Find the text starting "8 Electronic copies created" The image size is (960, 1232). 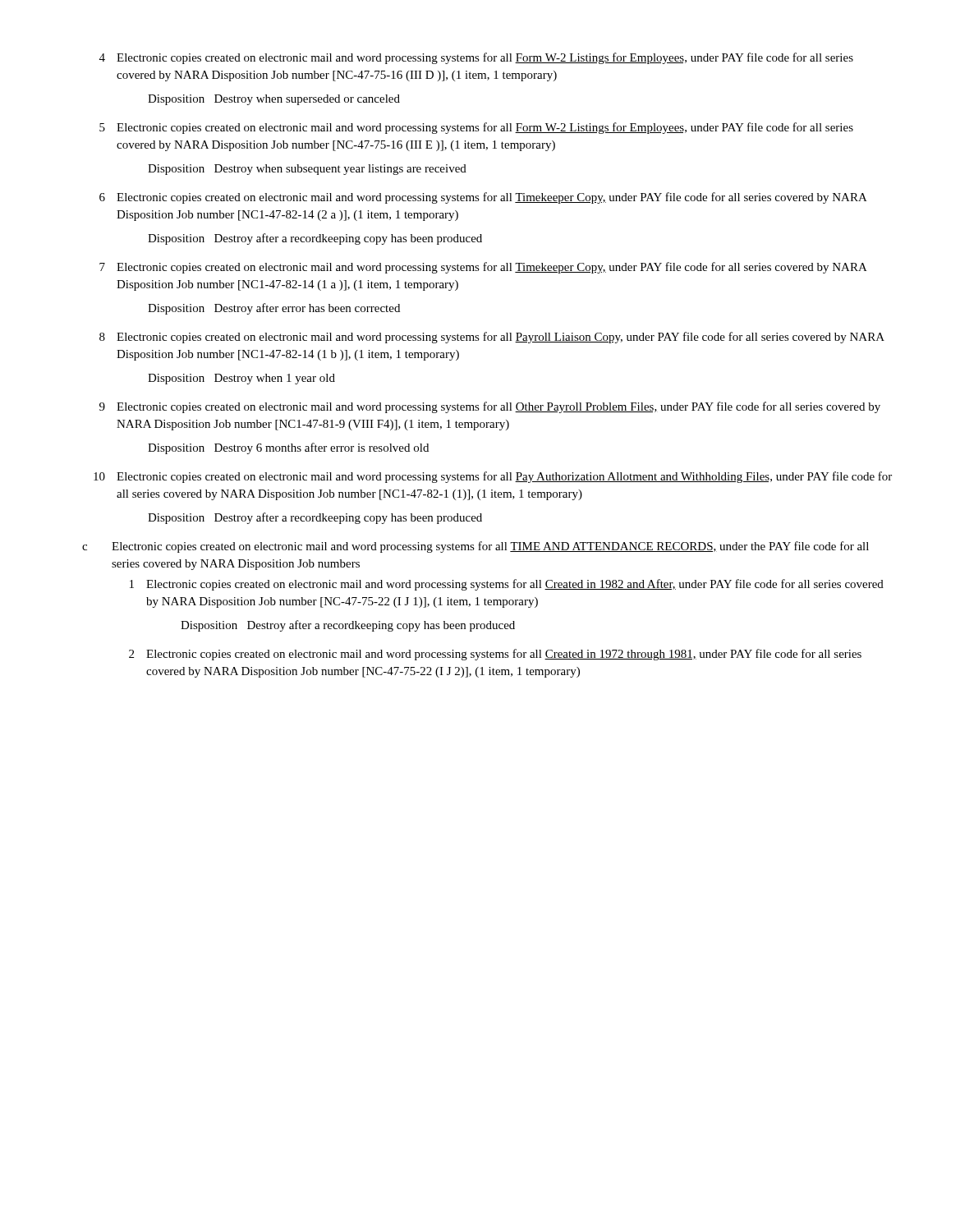click(x=492, y=338)
